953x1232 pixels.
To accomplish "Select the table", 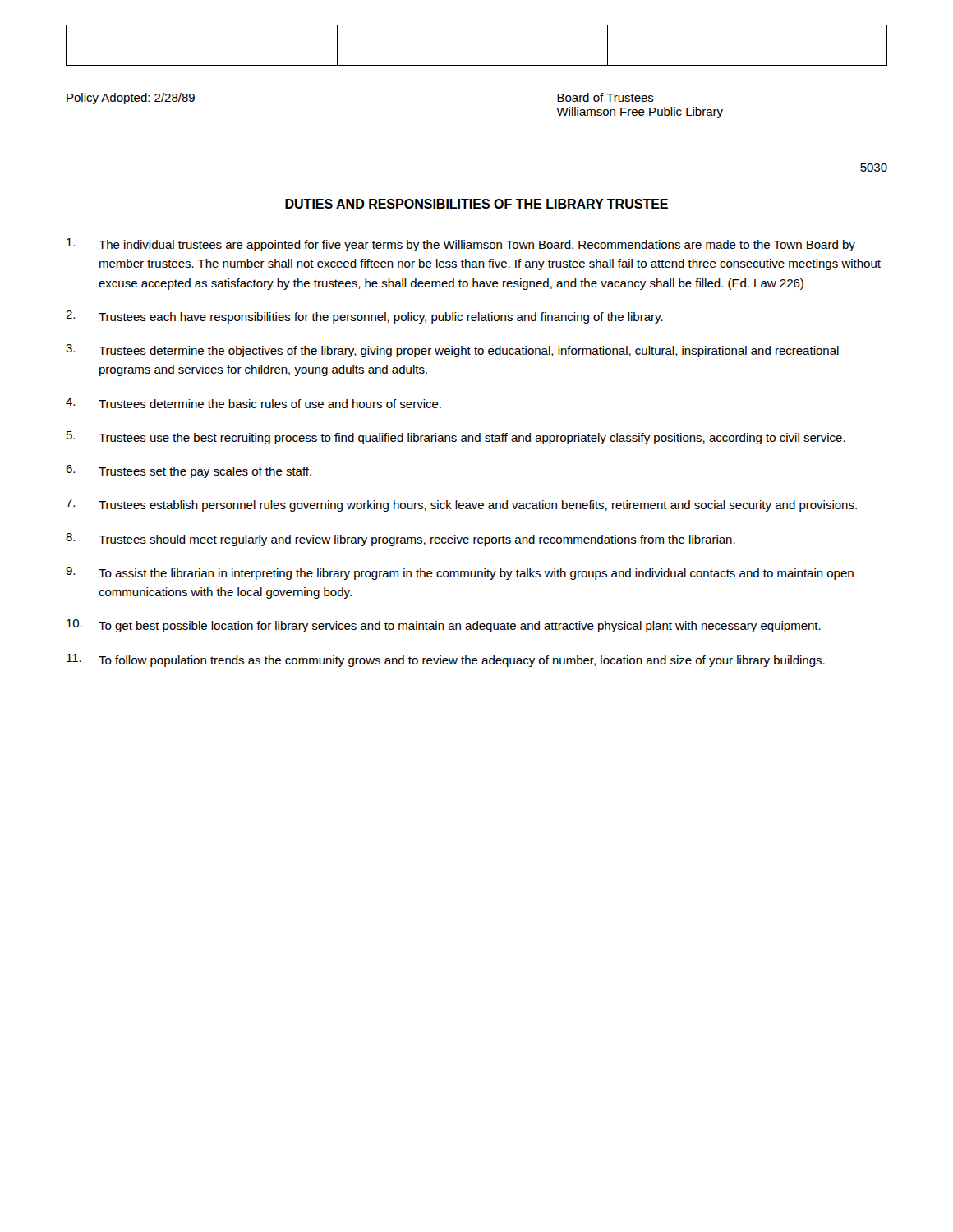I will click(476, 45).
